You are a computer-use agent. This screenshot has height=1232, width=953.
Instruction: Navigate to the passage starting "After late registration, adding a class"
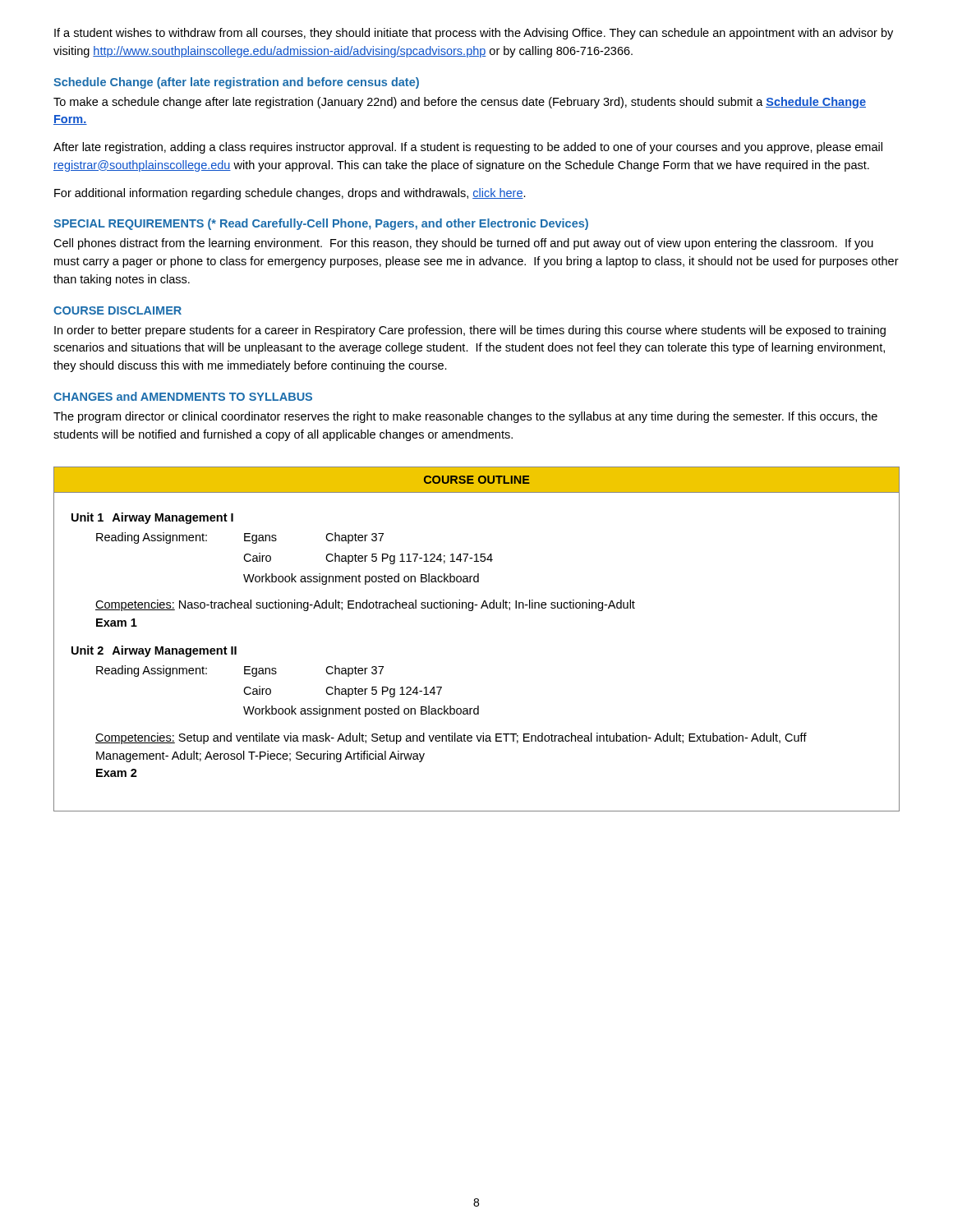coord(468,156)
